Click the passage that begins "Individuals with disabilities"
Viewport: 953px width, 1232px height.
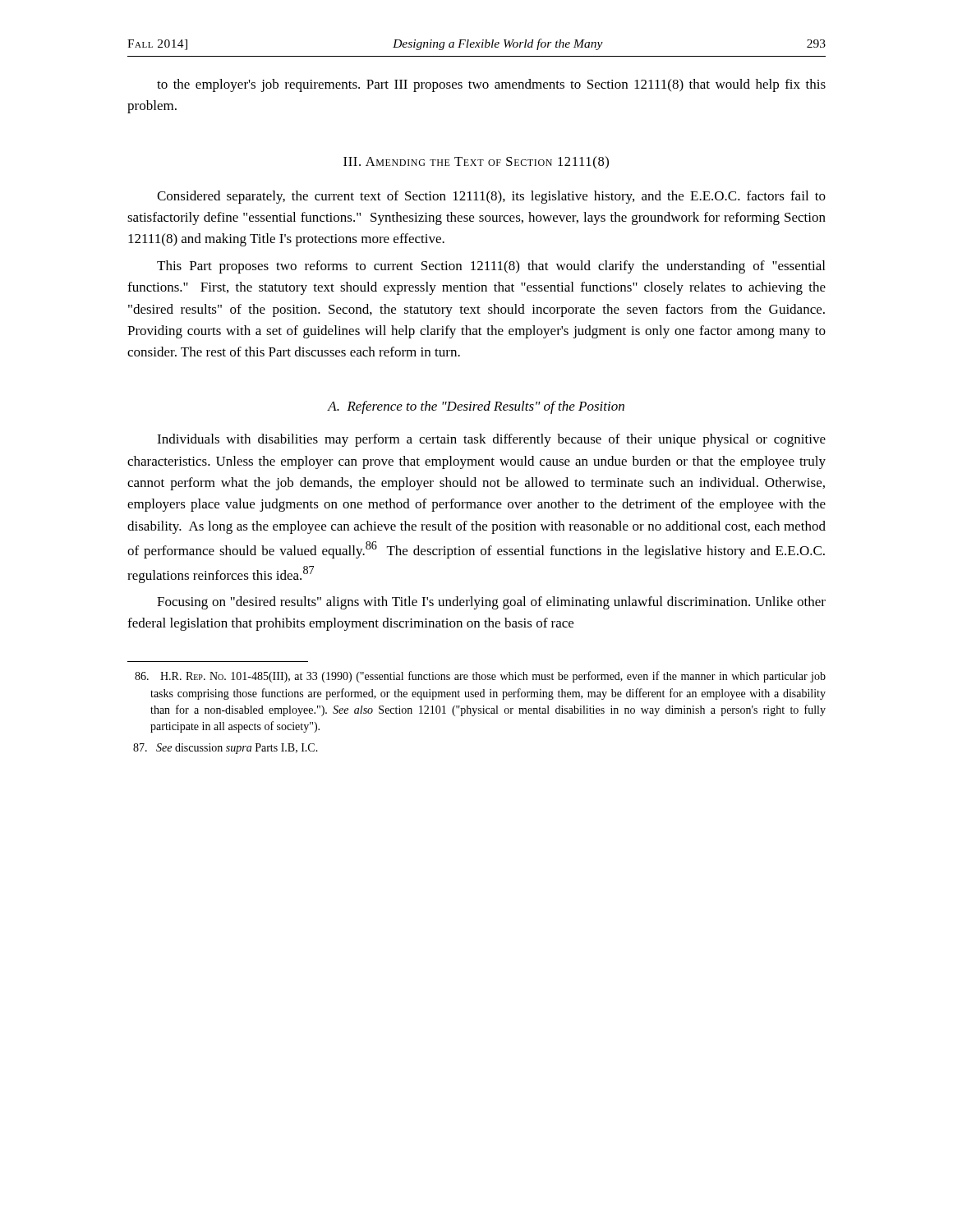point(476,507)
